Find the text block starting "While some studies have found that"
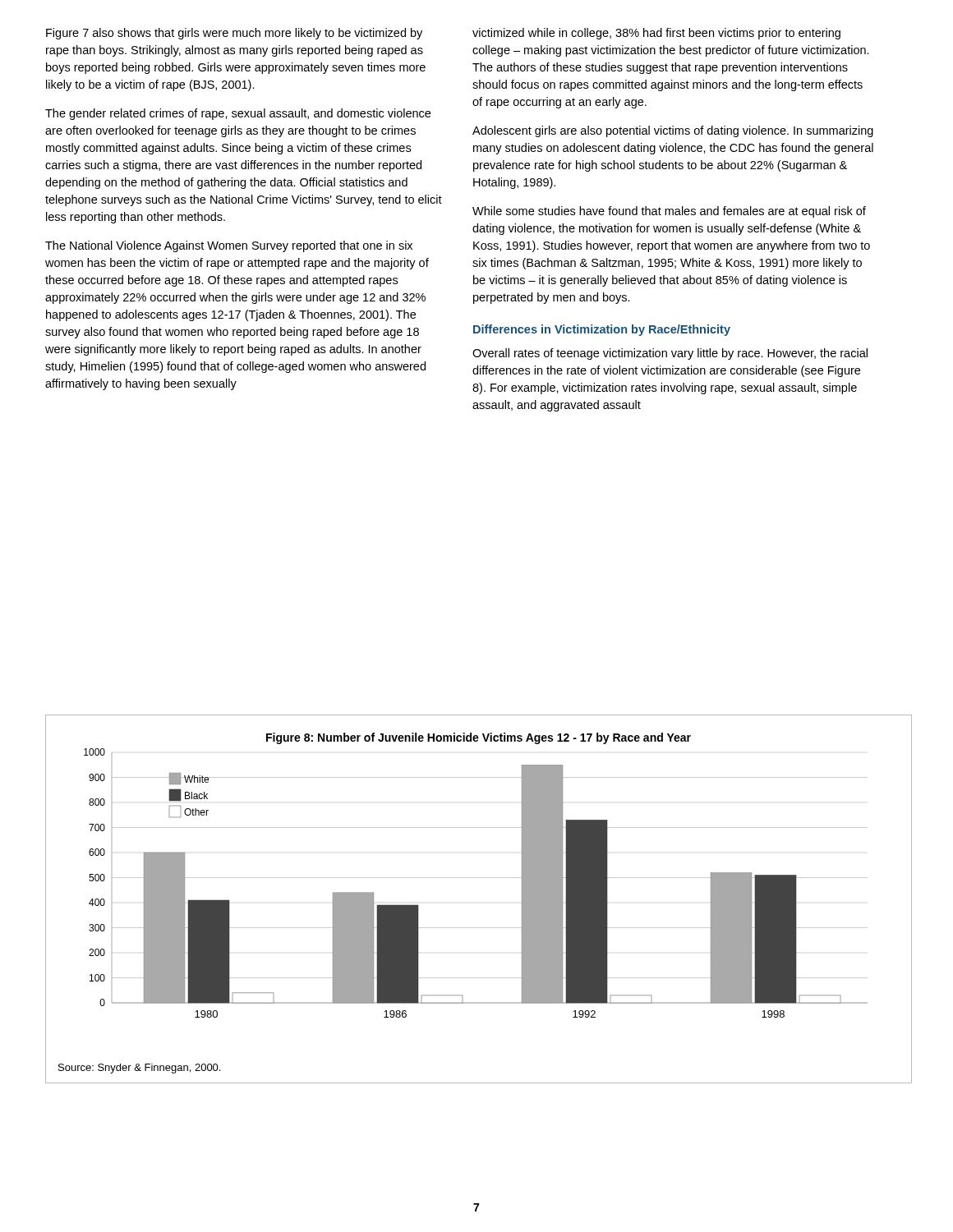This screenshot has width=953, height=1232. [x=671, y=254]
